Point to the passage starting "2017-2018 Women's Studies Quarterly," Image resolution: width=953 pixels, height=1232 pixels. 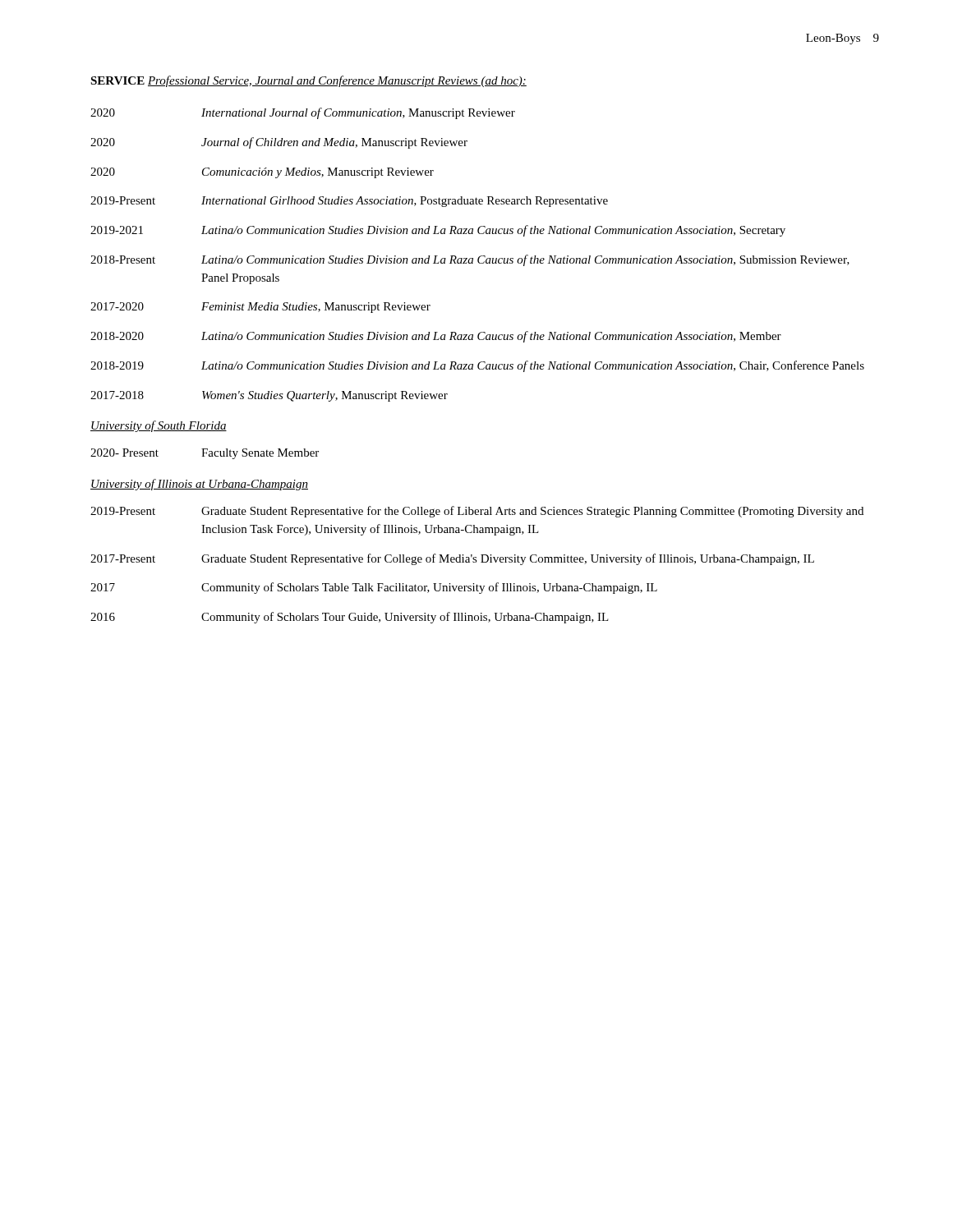[269, 396]
